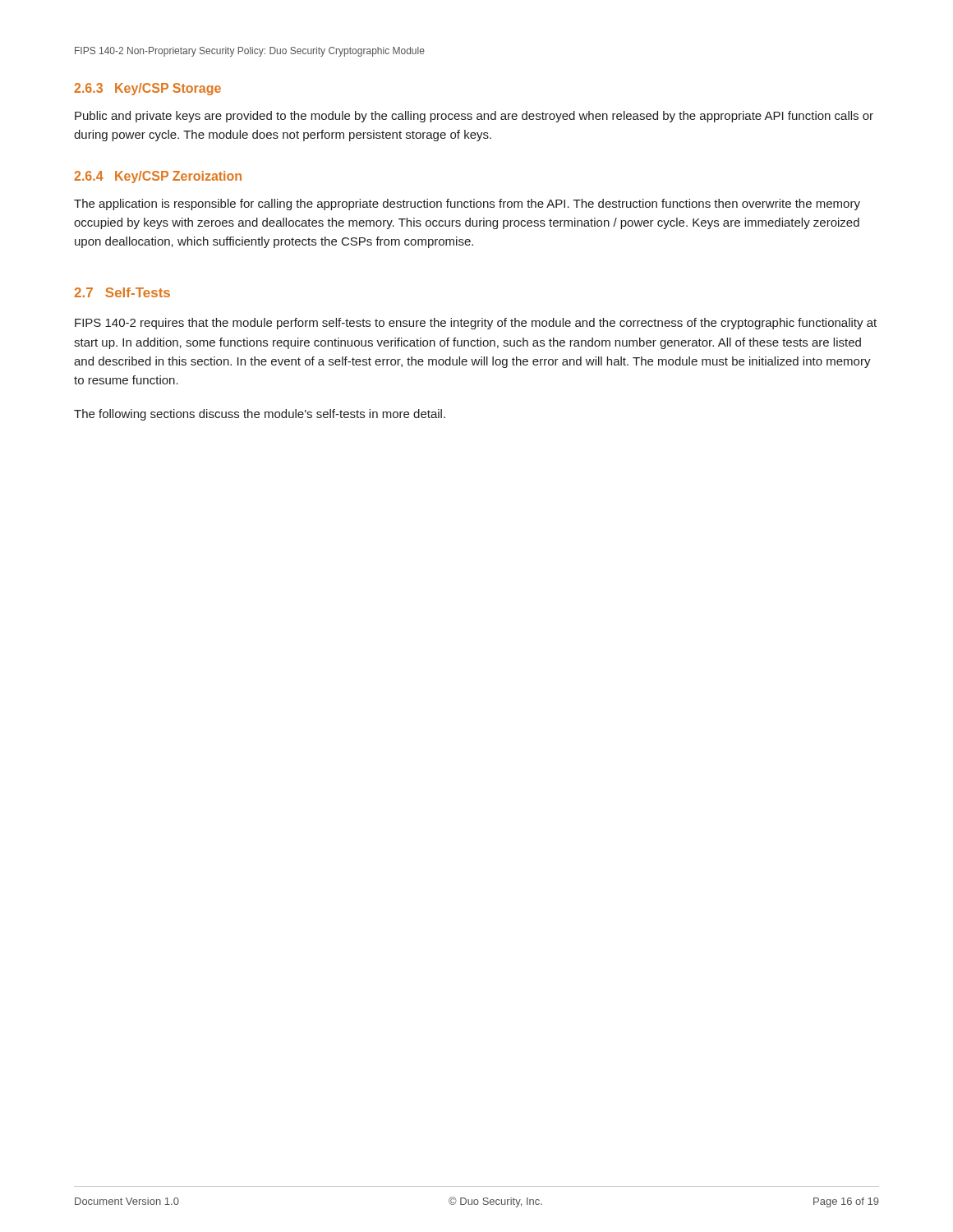Select the text block that says "The application is responsible for calling the appropriate"
This screenshot has width=953, height=1232.
(x=467, y=222)
